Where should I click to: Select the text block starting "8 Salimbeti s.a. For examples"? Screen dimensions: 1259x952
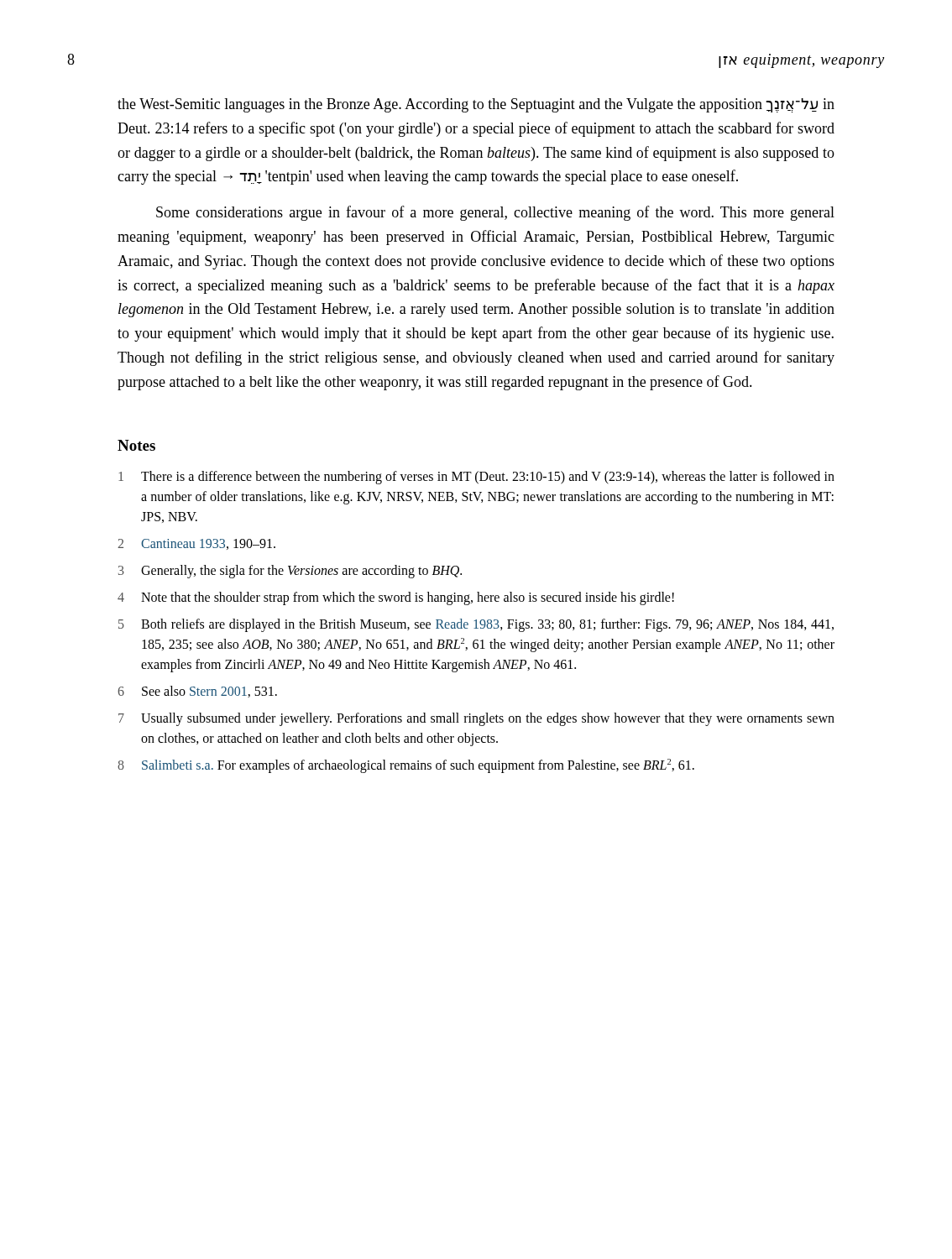(x=476, y=765)
